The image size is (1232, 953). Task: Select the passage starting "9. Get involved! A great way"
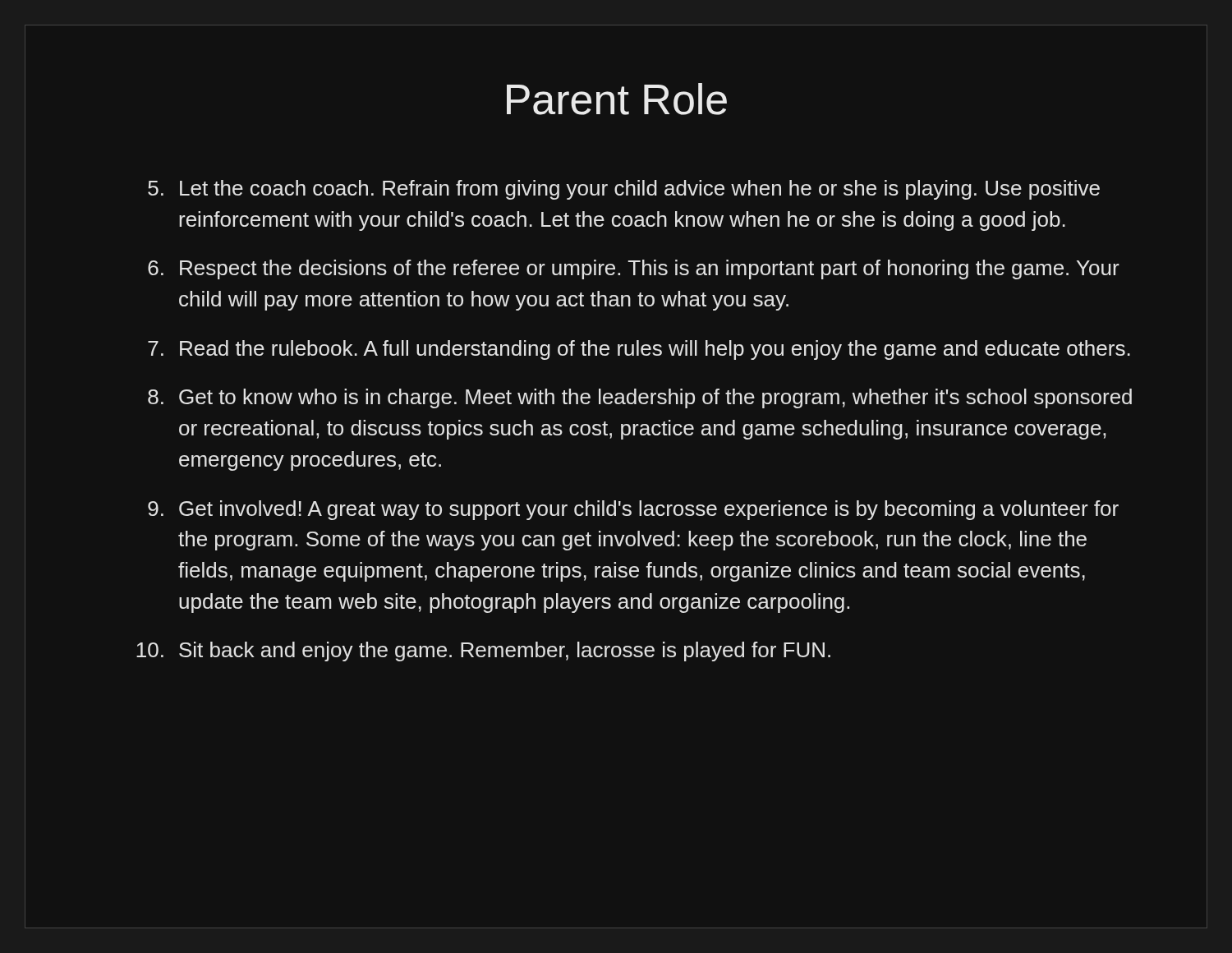click(x=624, y=555)
